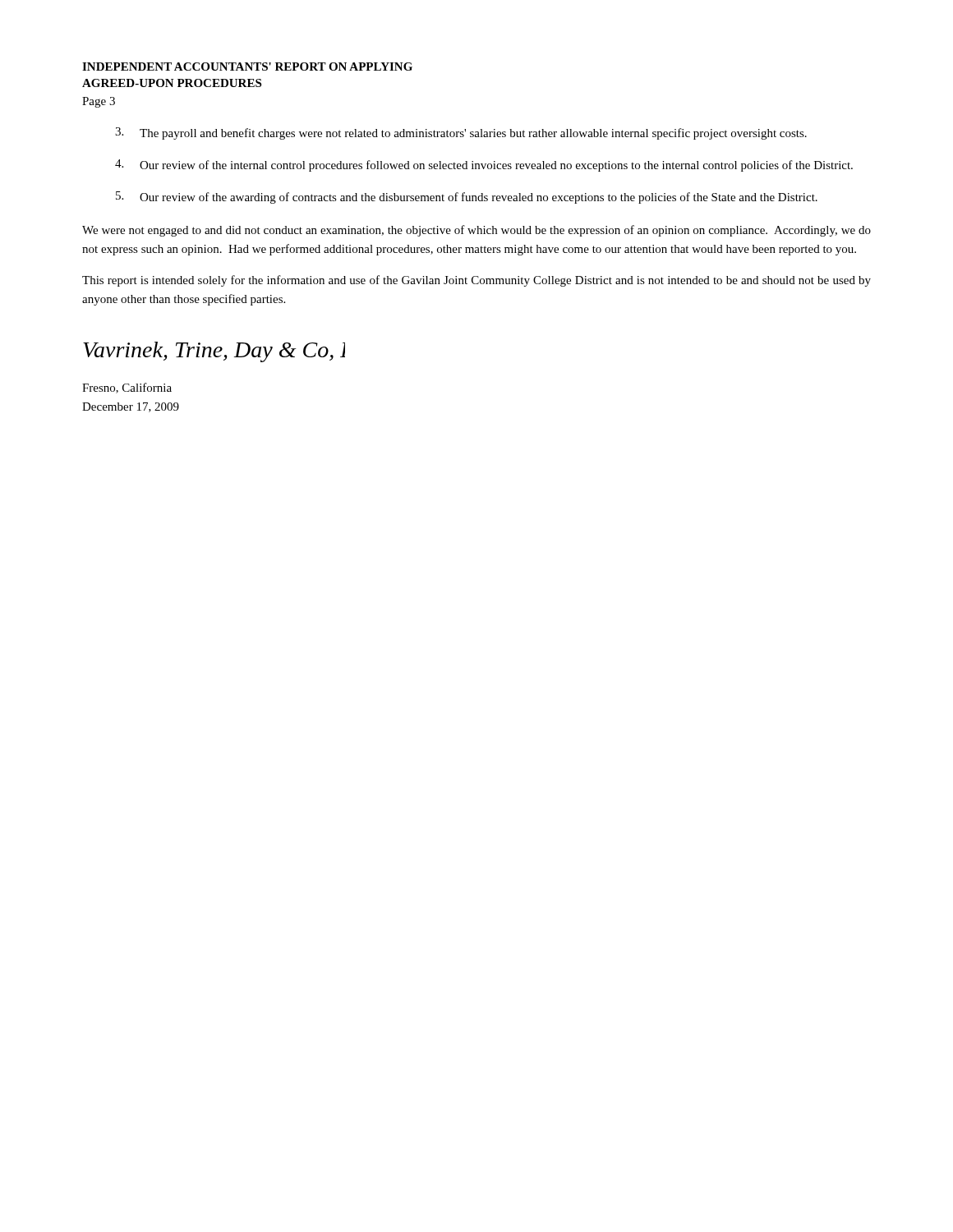
Task: Click on the text block that says "Fresno, California December"
Action: 131,397
